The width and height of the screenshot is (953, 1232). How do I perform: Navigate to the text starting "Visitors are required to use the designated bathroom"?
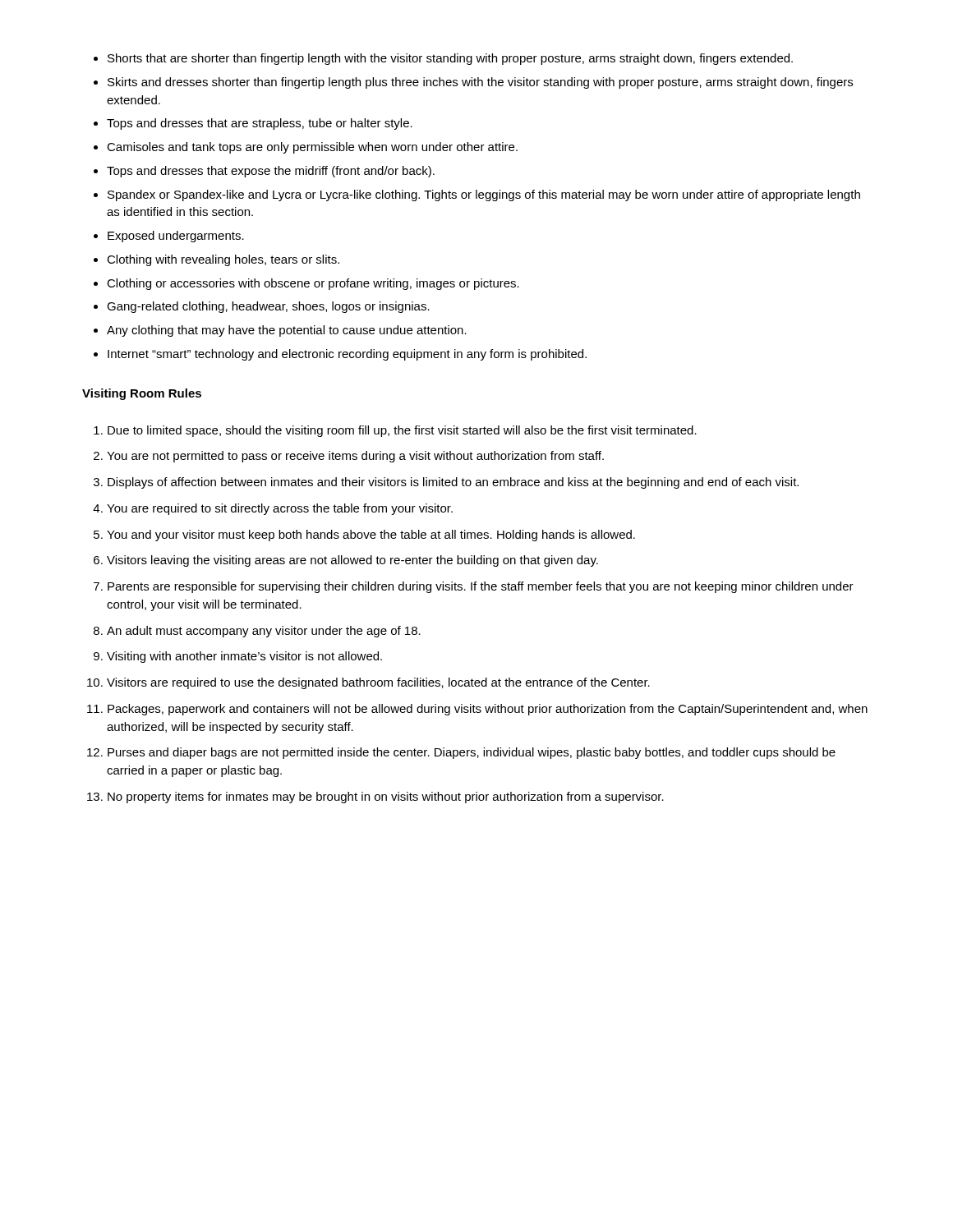379,682
